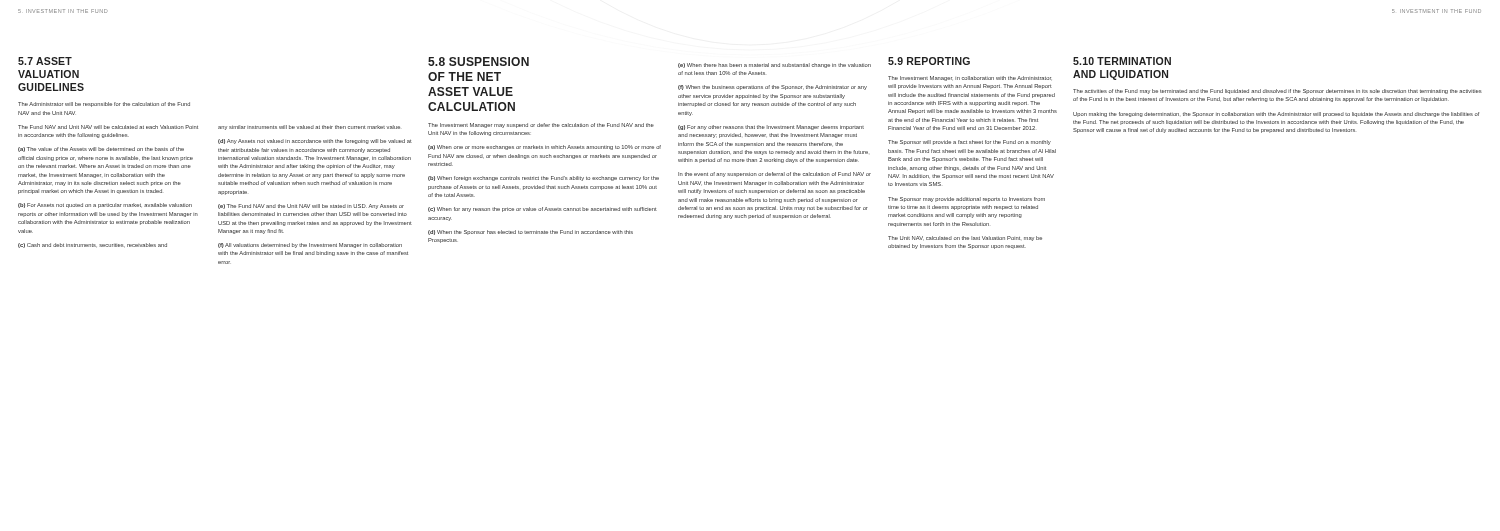This screenshot has height=531, width=1500.
Task: Point to "5.7 ASSETVALUATIONGUIDELINES"
Action: click(45, 61)
